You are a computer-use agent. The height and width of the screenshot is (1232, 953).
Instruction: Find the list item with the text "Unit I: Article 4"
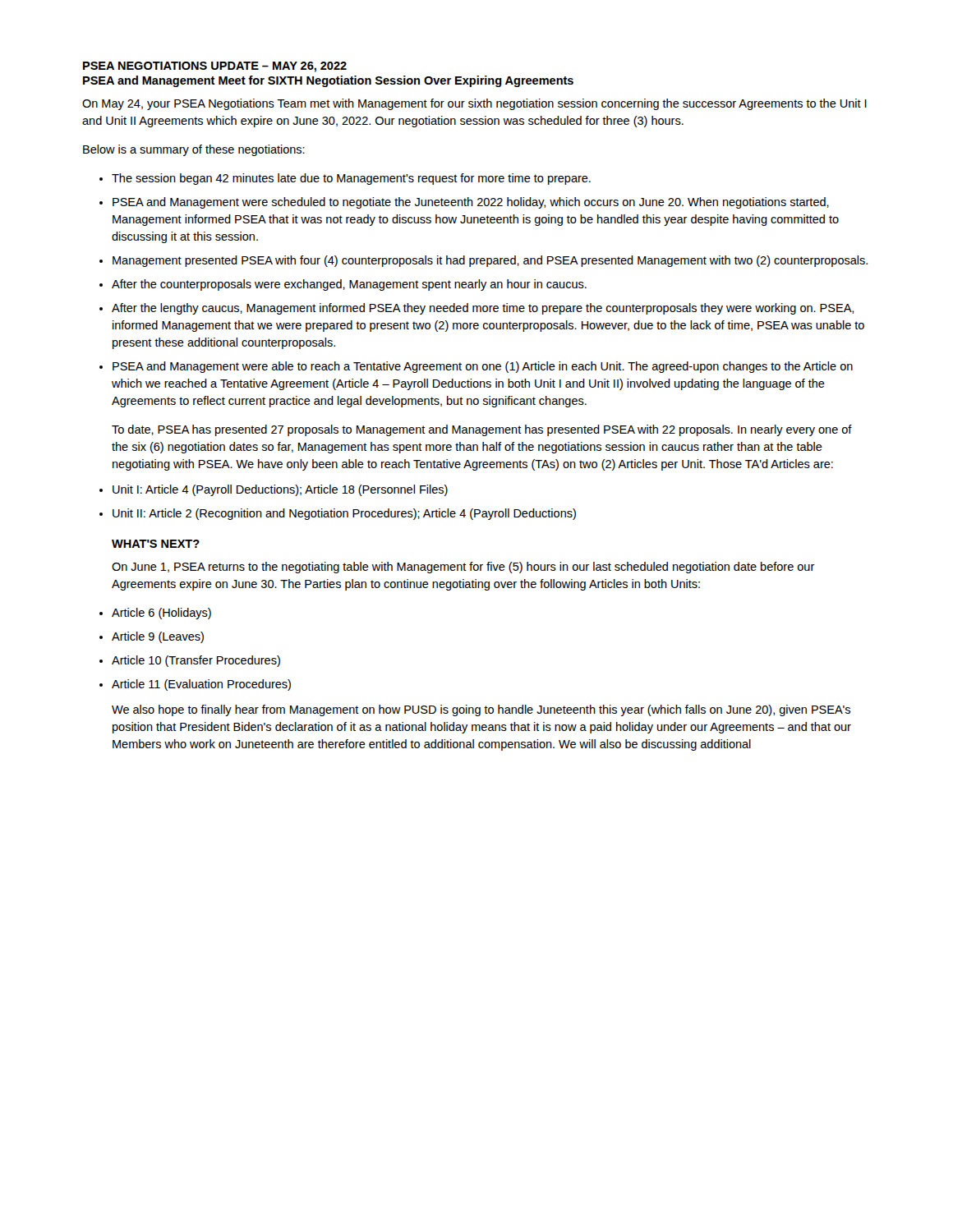pos(280,490)
